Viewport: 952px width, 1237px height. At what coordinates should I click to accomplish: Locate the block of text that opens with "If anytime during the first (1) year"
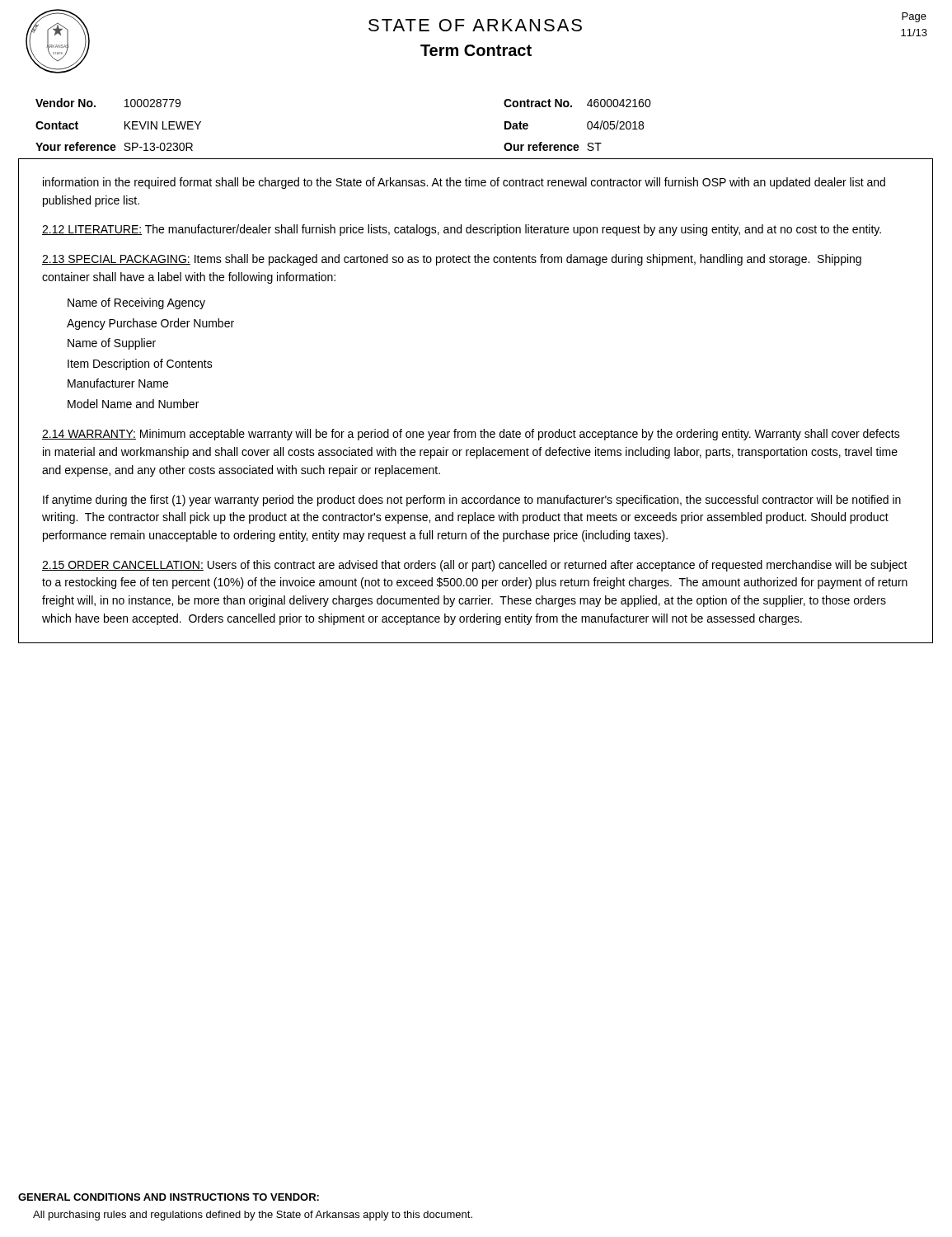(x=472, y=517)
